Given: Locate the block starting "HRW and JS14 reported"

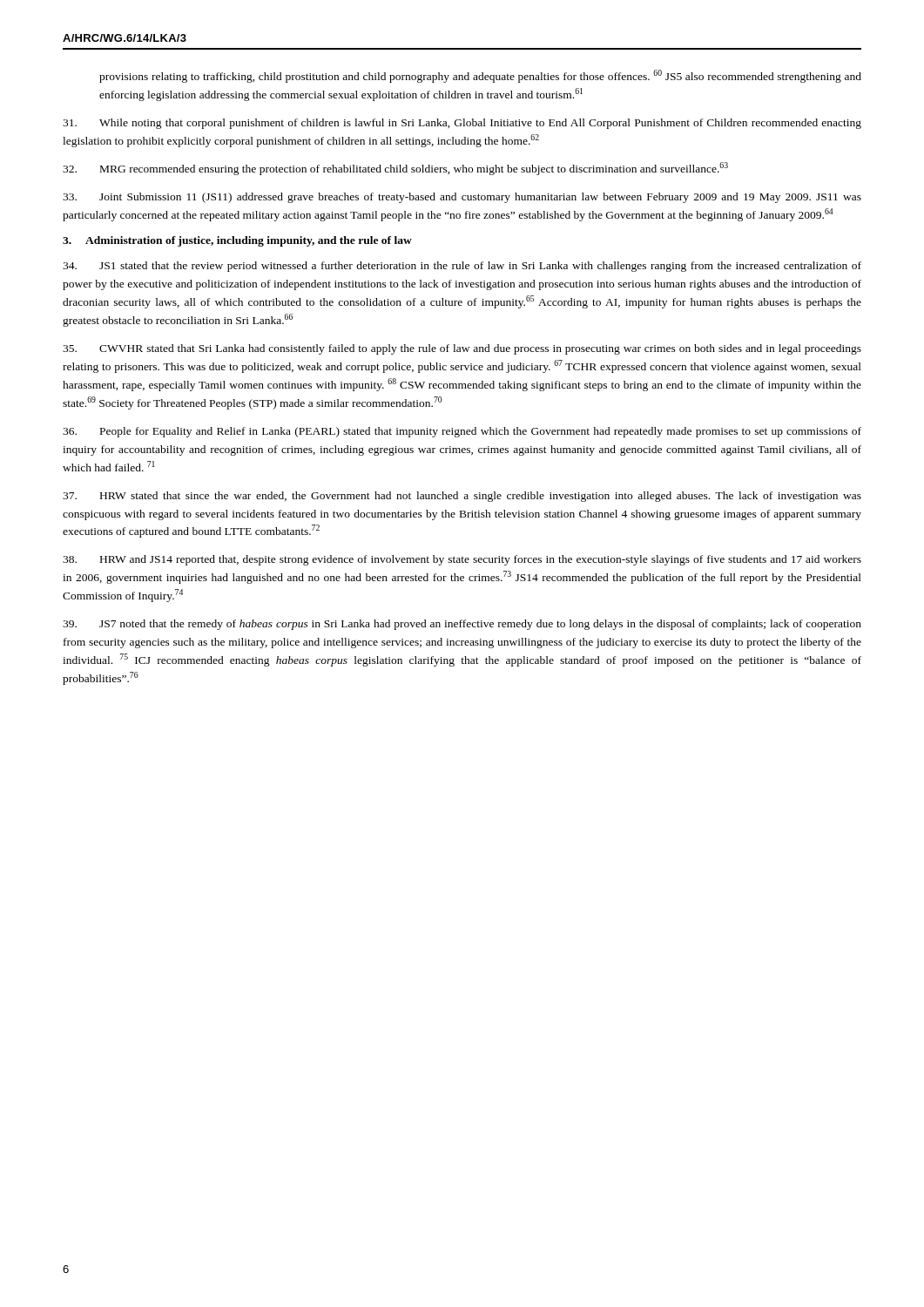Looking at the screenshot, I should click(x=462, y=577).
